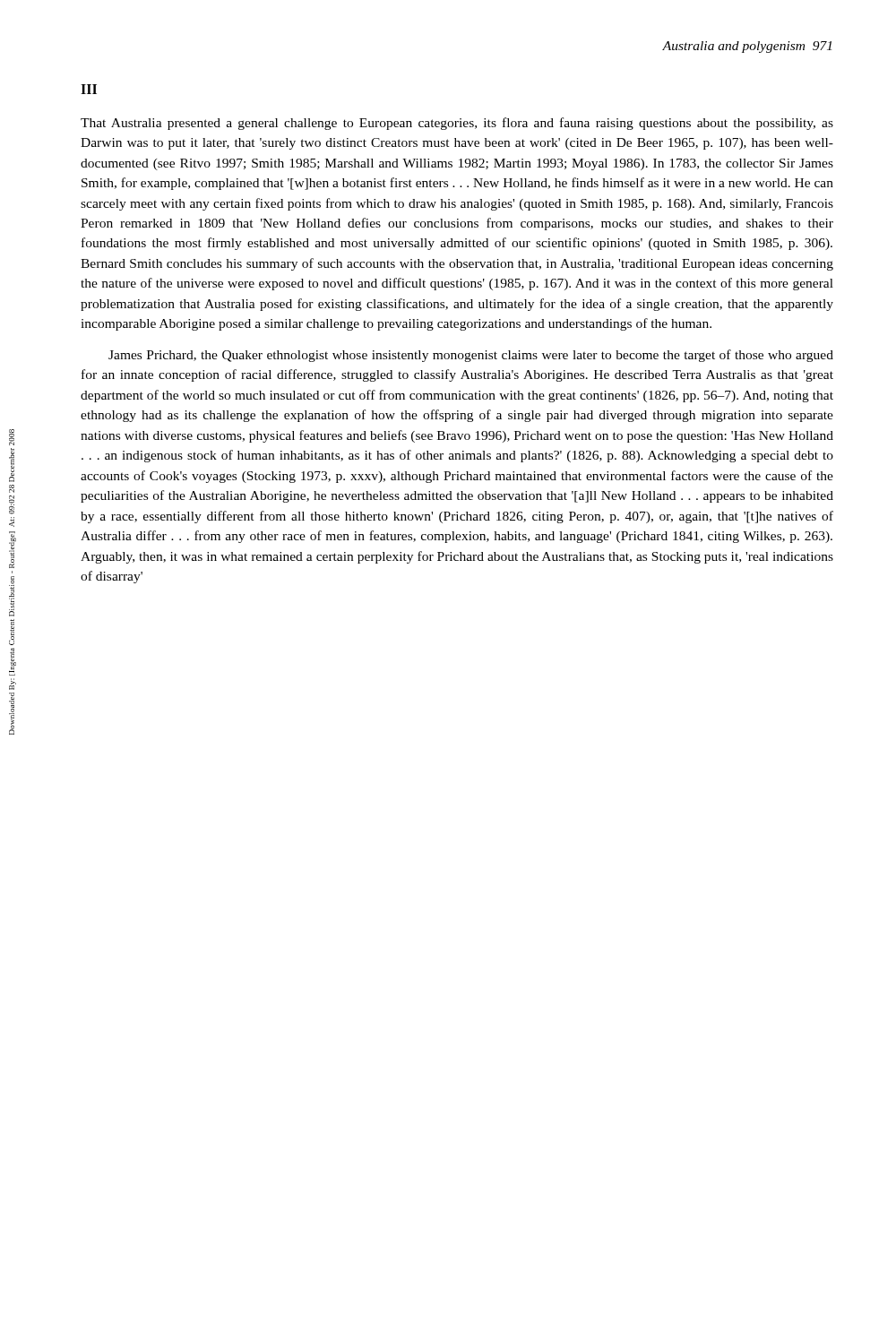Point to the text block starting "That Australia presented a"
Image resolution: width=896 pixels, height=1344 pixels.
[457, 223]
